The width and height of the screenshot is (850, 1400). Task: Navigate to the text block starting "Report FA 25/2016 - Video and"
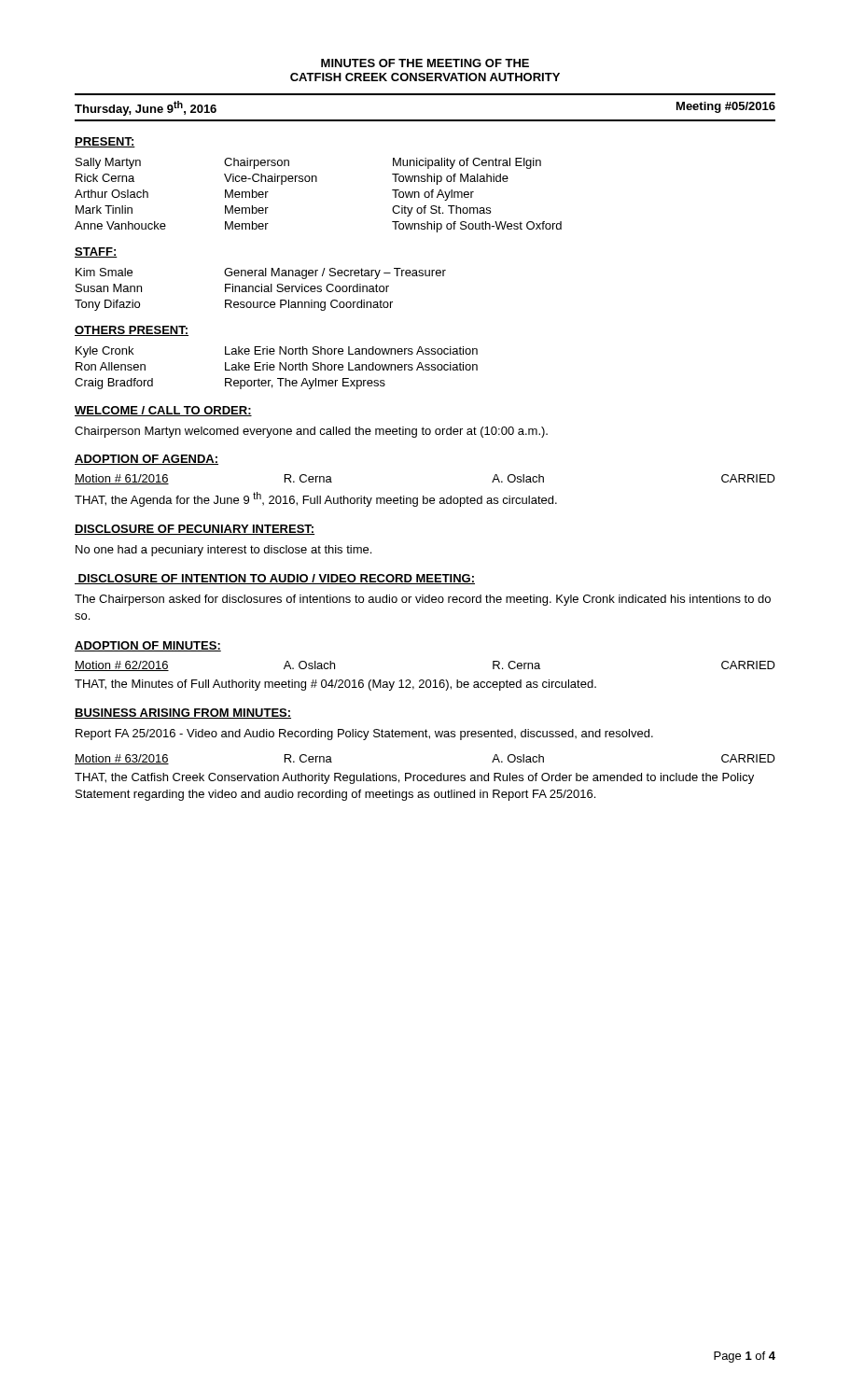click(x=364, y=733)
